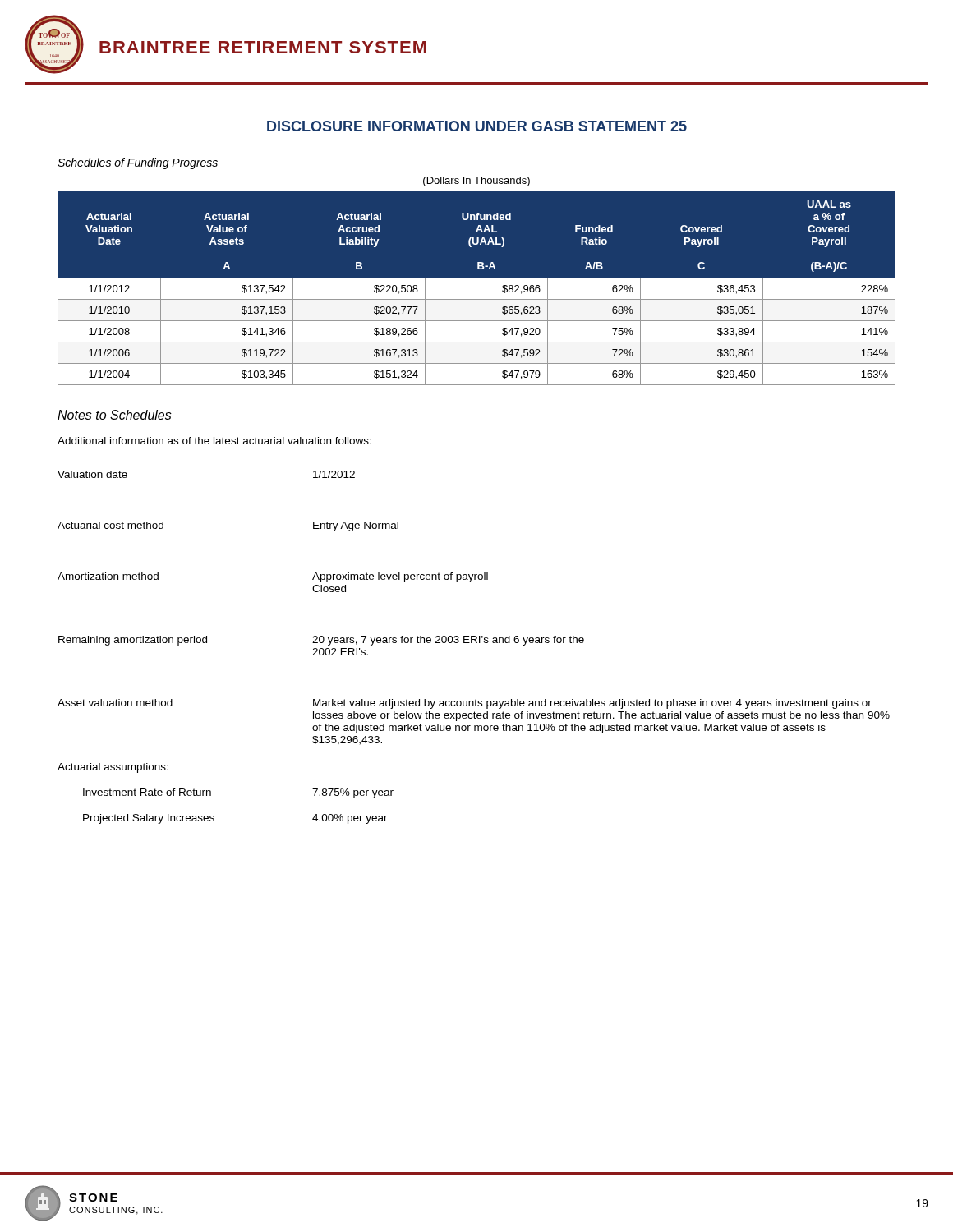953x1232 pixels.
Task: Point to the text starting "Projected Salary Increases 4.00% per year"
Action: click(x=147, y=818)
